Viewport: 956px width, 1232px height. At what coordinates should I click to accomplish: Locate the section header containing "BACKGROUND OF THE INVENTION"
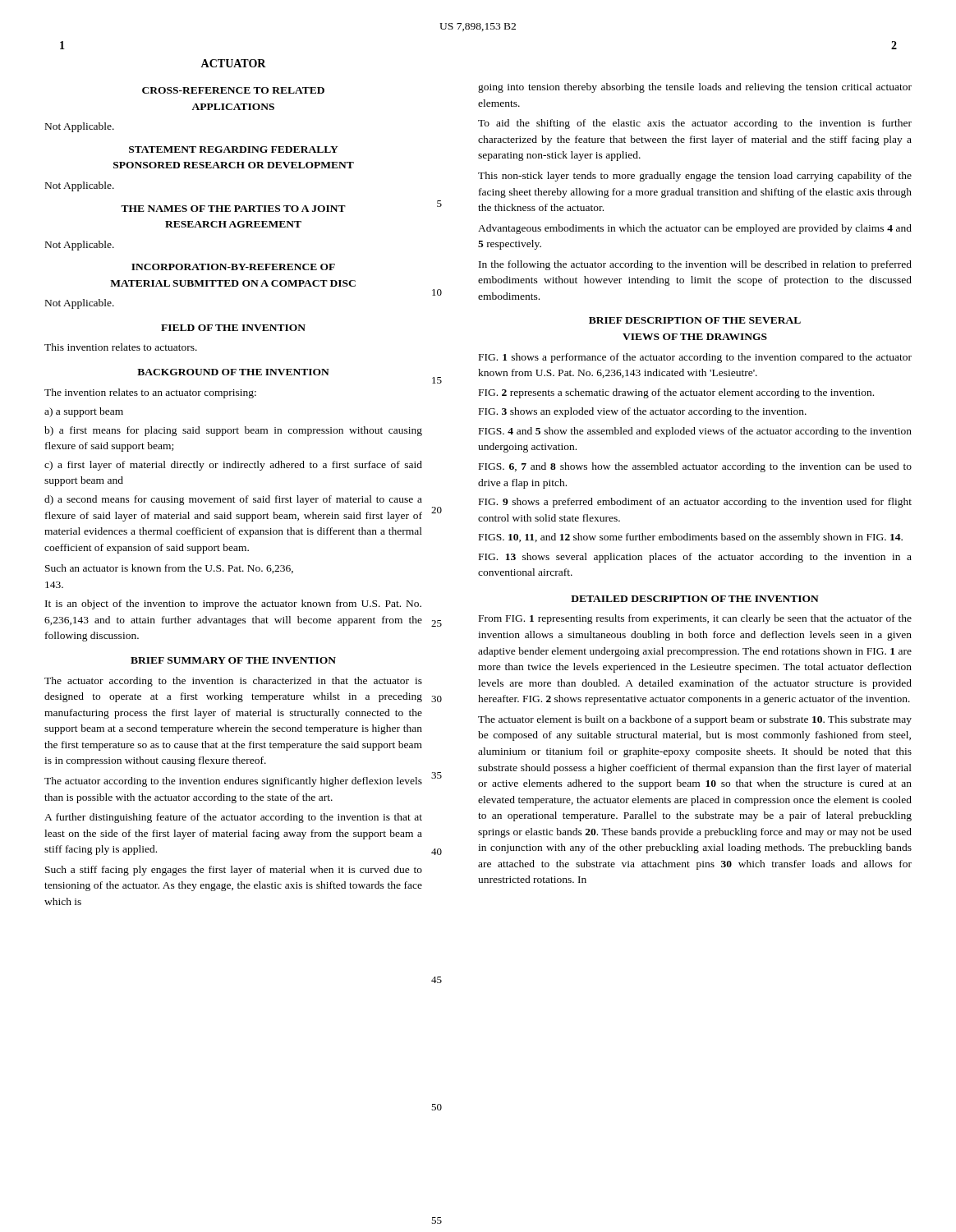pyautogui.click(x=233, y=372)
